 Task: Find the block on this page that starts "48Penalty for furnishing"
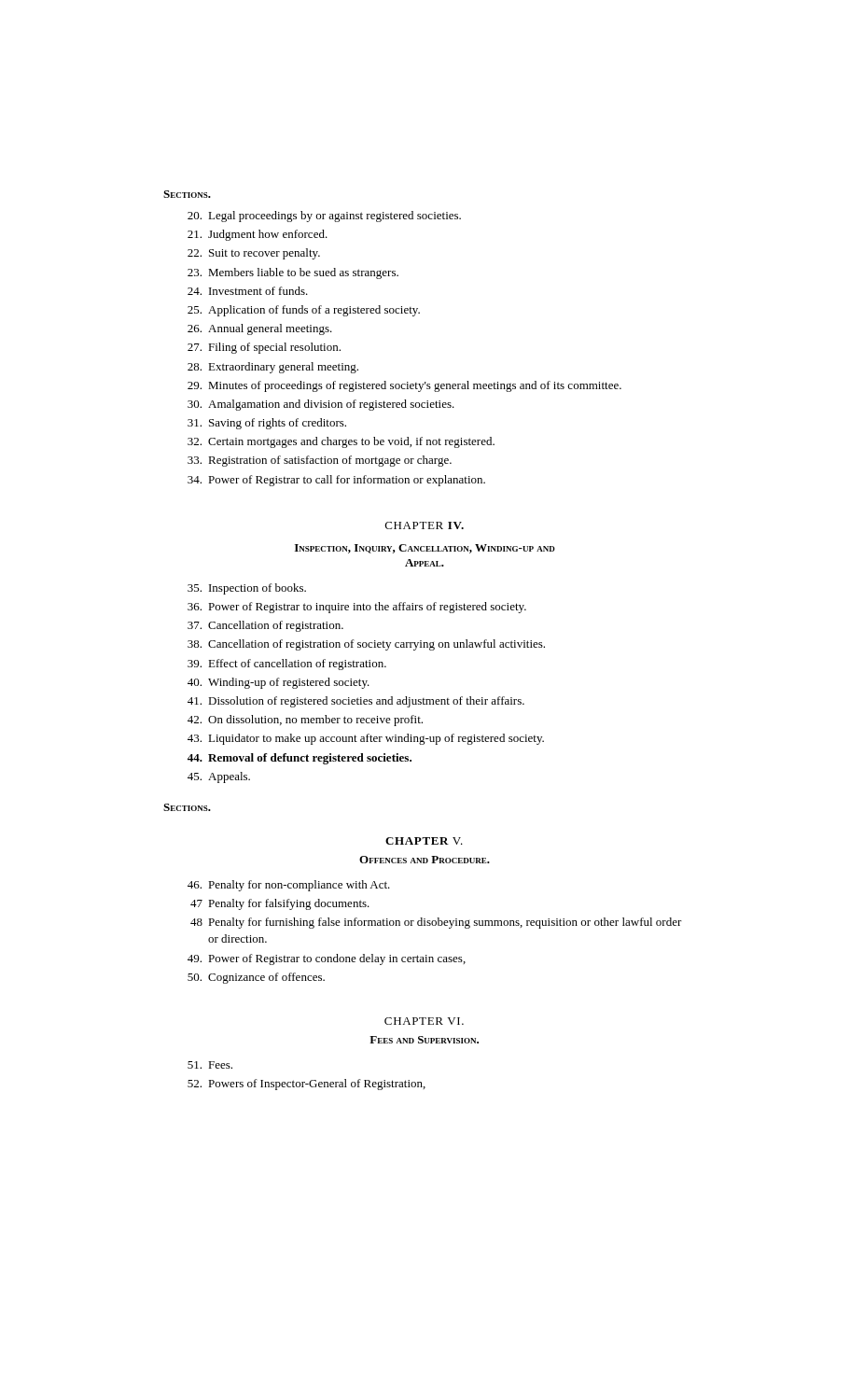click(x=429, y=931)
